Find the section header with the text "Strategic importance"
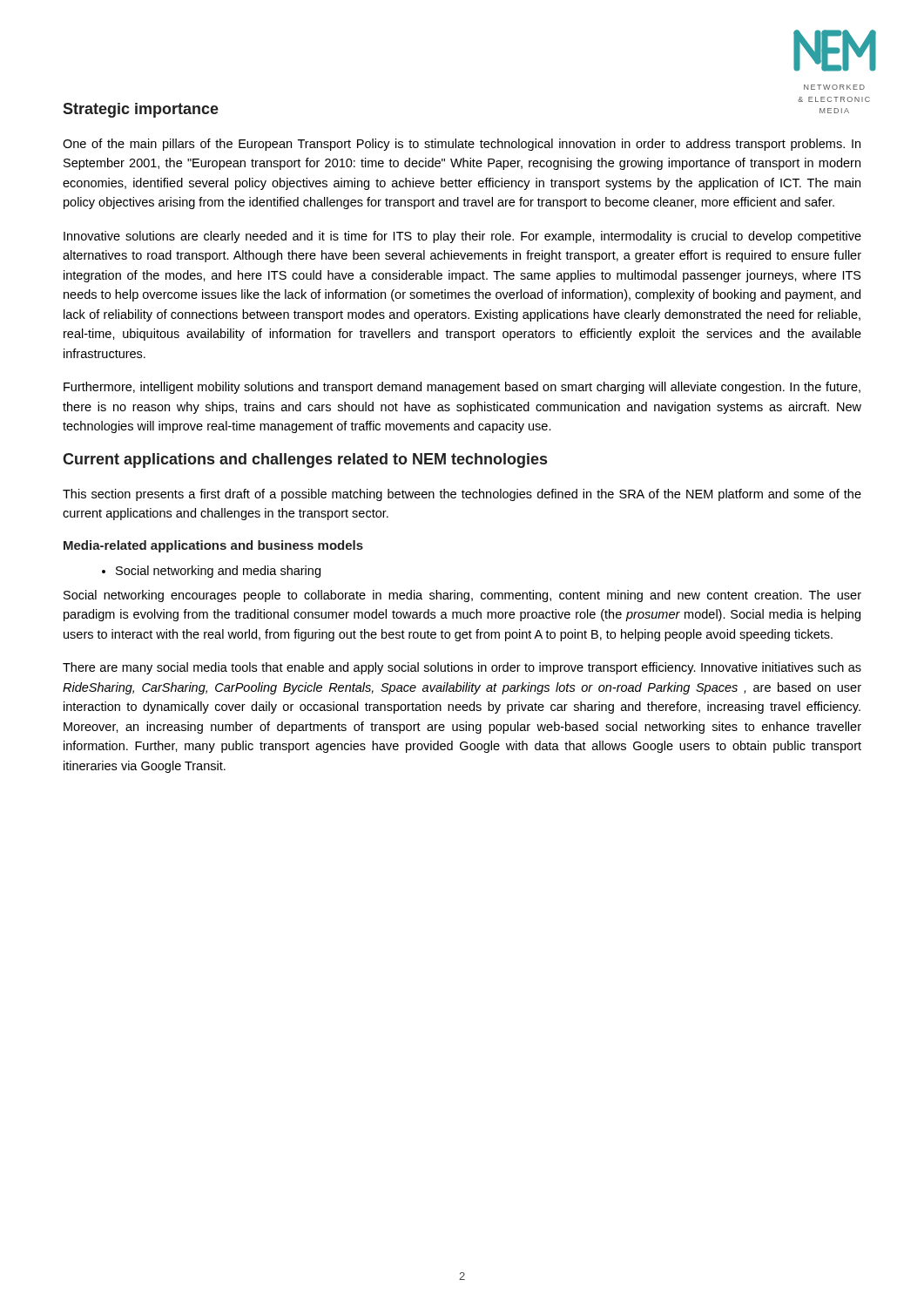This screenshot has height=1307, width=924. pos(141,109)
